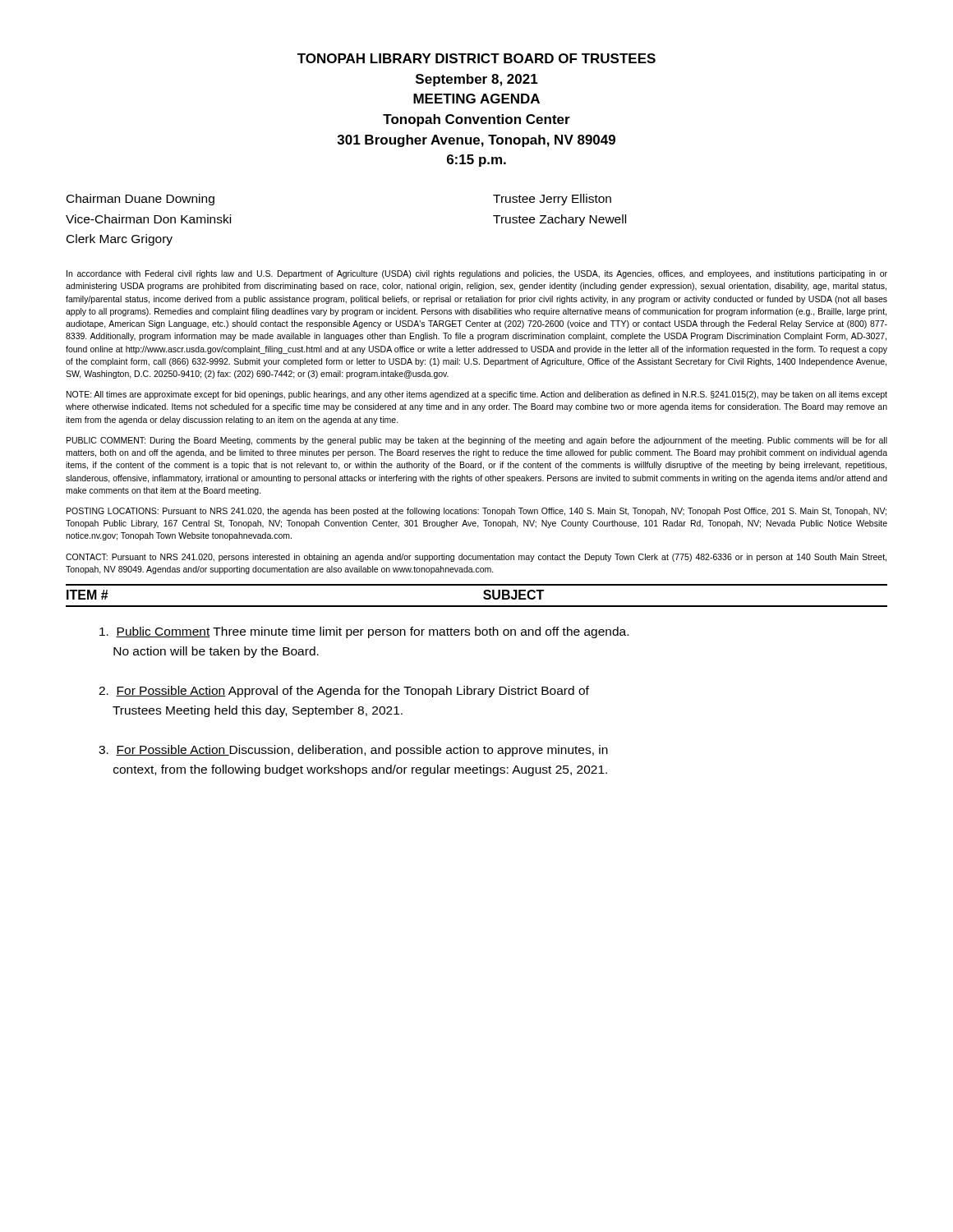
Task: Select the list item that reads "Public Comment Three minute time limit"
Action: (x=364, y=641)
